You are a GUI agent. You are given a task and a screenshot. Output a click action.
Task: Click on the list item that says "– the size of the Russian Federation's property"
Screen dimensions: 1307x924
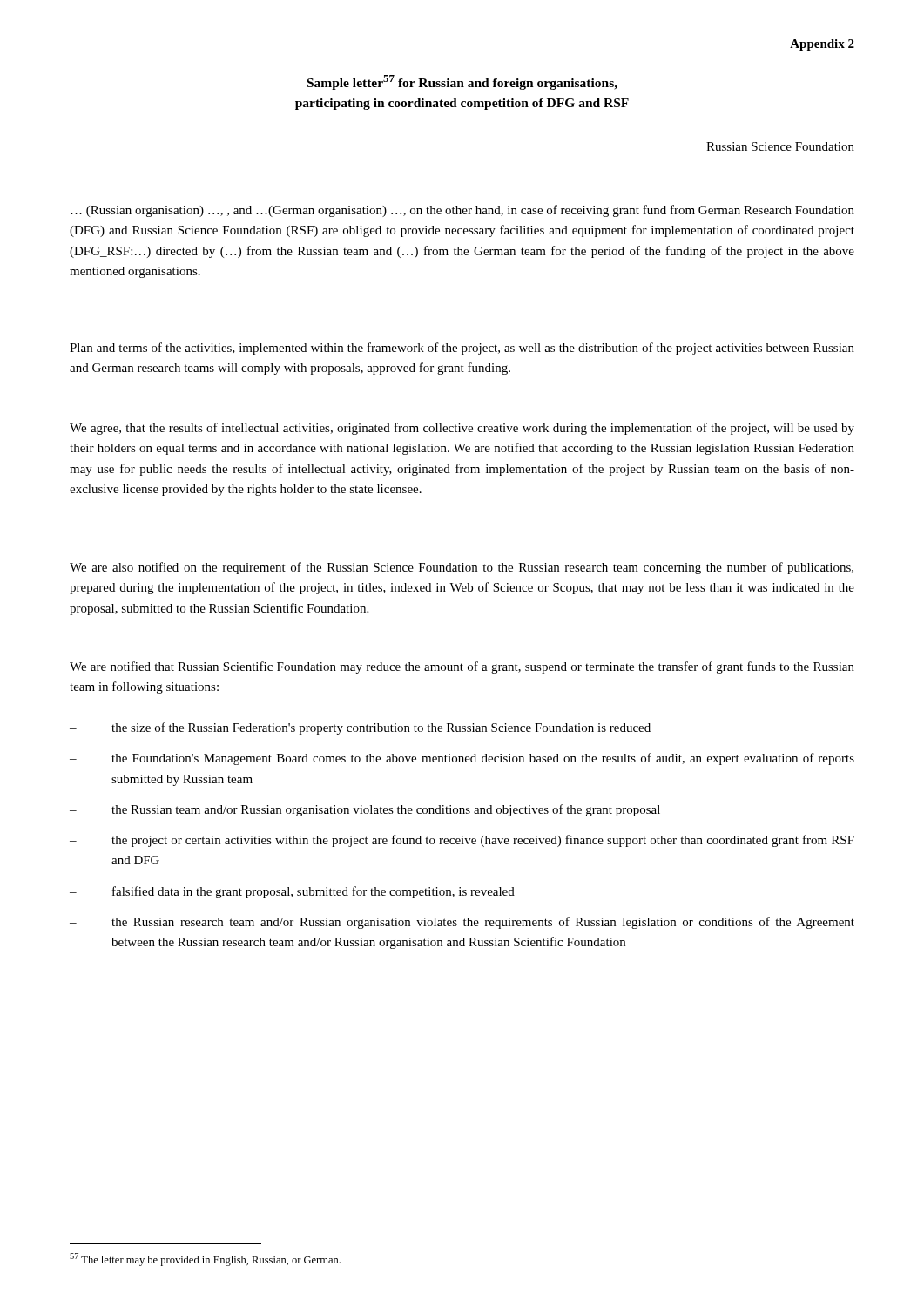pos(462,728)
